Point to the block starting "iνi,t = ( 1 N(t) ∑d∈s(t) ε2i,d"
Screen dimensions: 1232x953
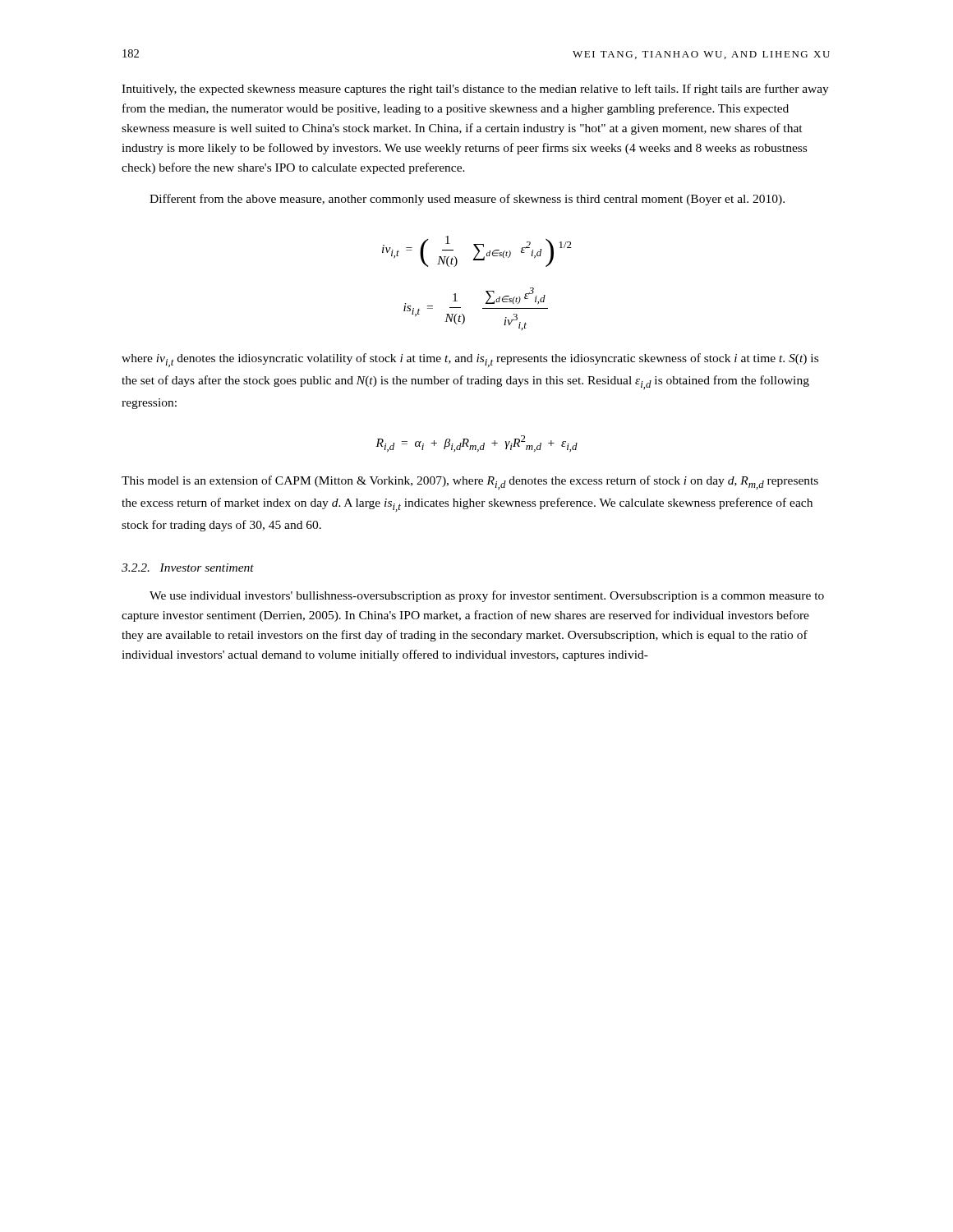(x=476, y=280)
